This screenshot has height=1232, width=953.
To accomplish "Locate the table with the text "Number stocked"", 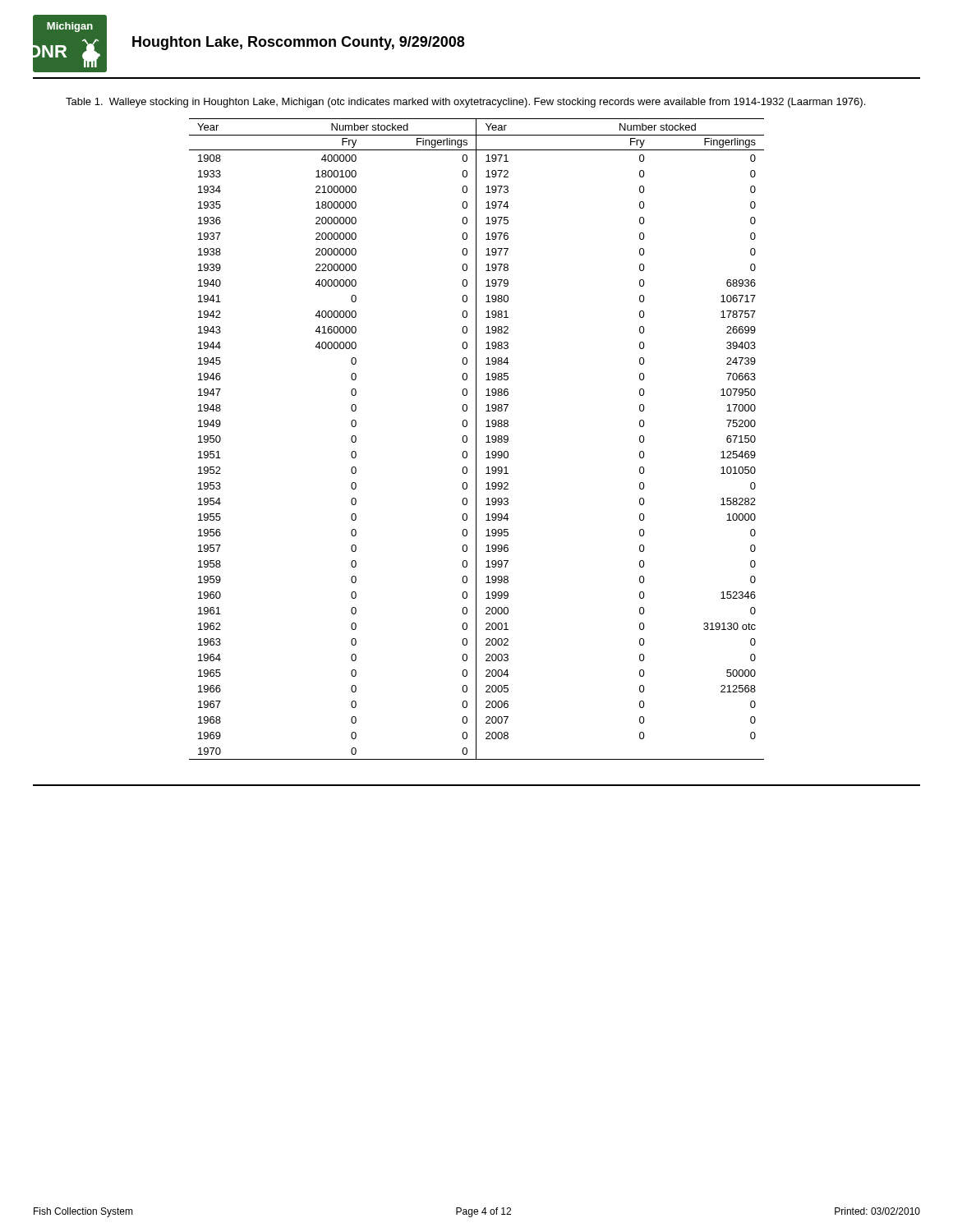I will coord(476,439).
